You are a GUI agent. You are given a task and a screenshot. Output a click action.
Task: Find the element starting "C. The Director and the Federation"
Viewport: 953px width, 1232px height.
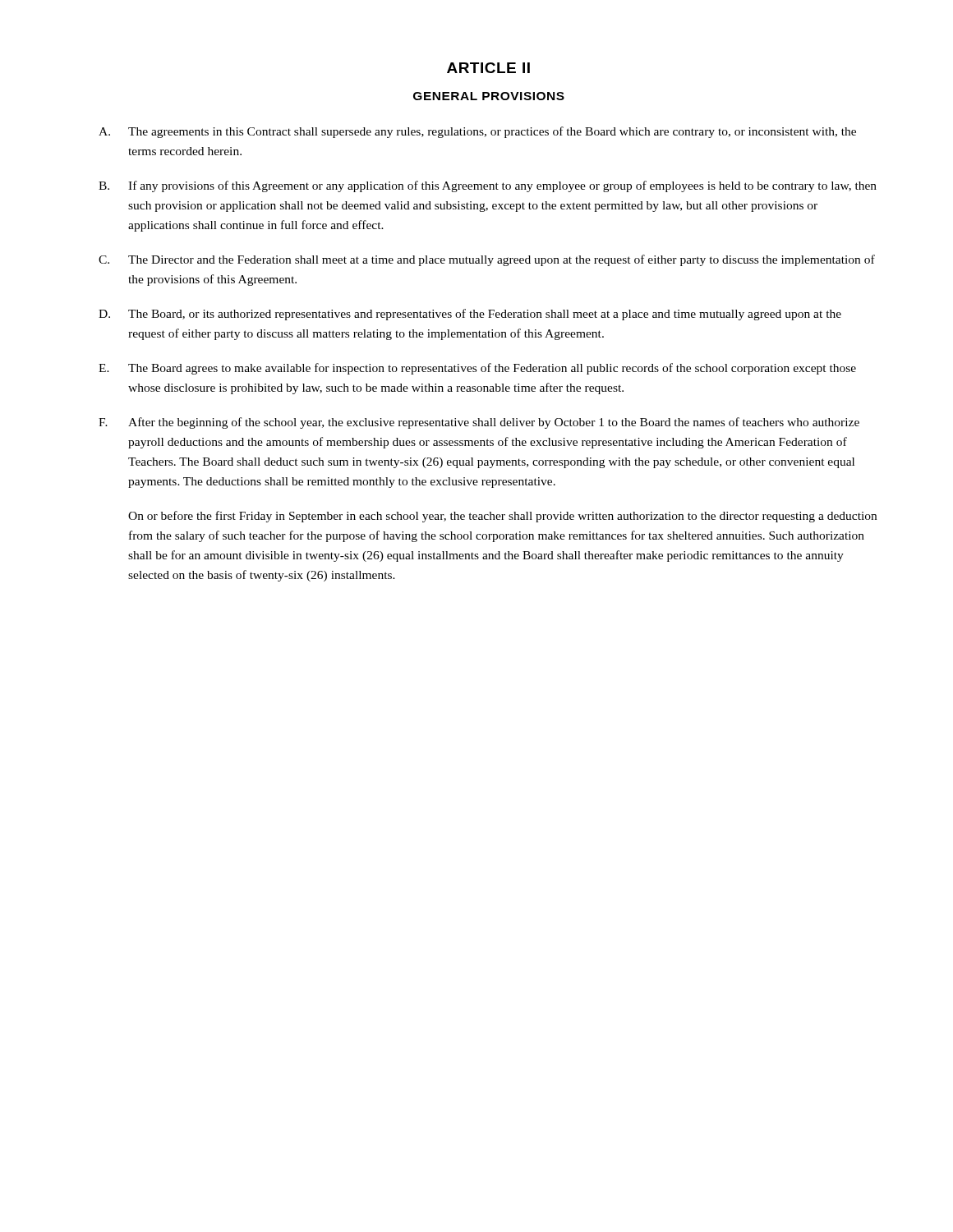489,269
